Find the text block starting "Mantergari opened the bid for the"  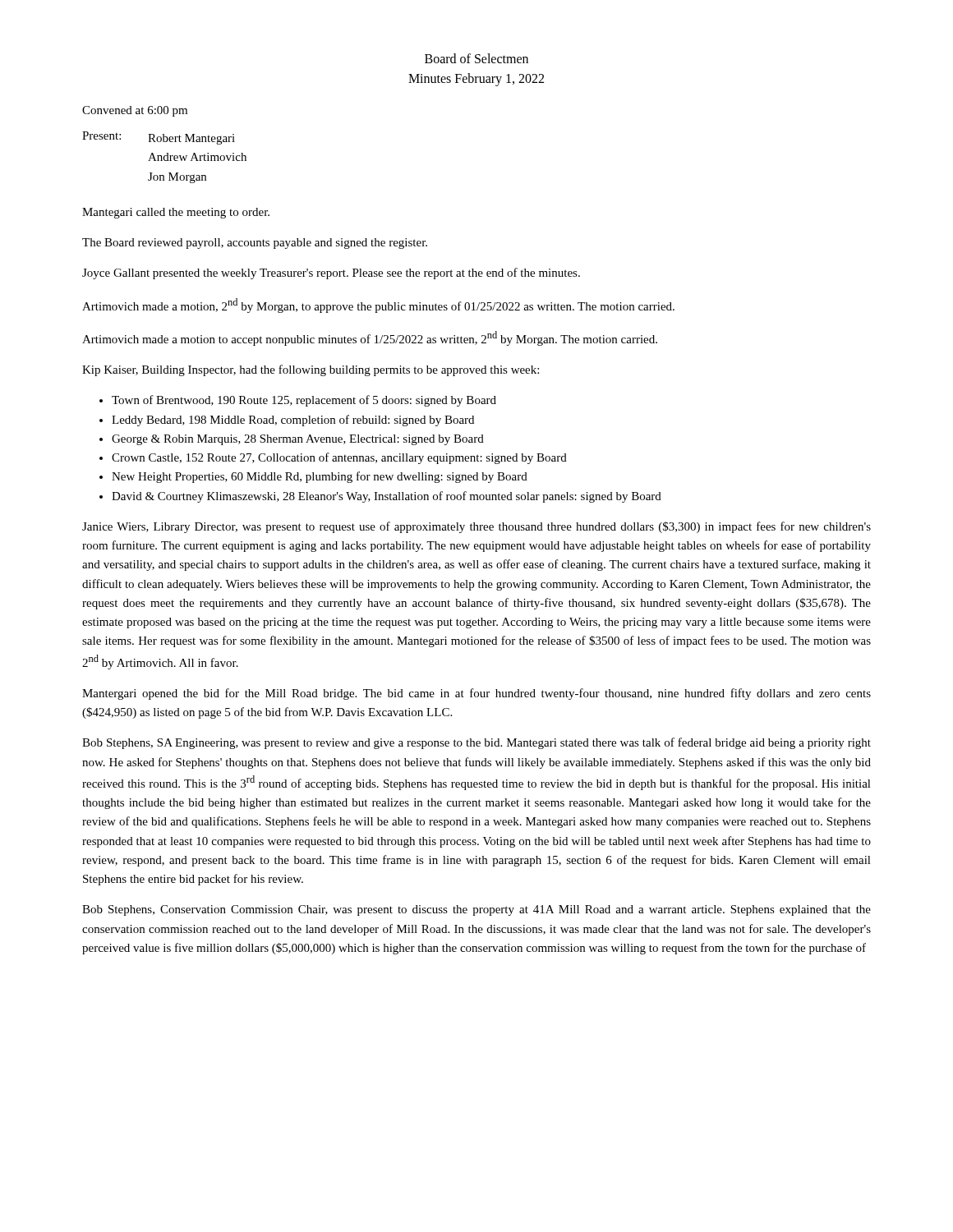(476, 703)
